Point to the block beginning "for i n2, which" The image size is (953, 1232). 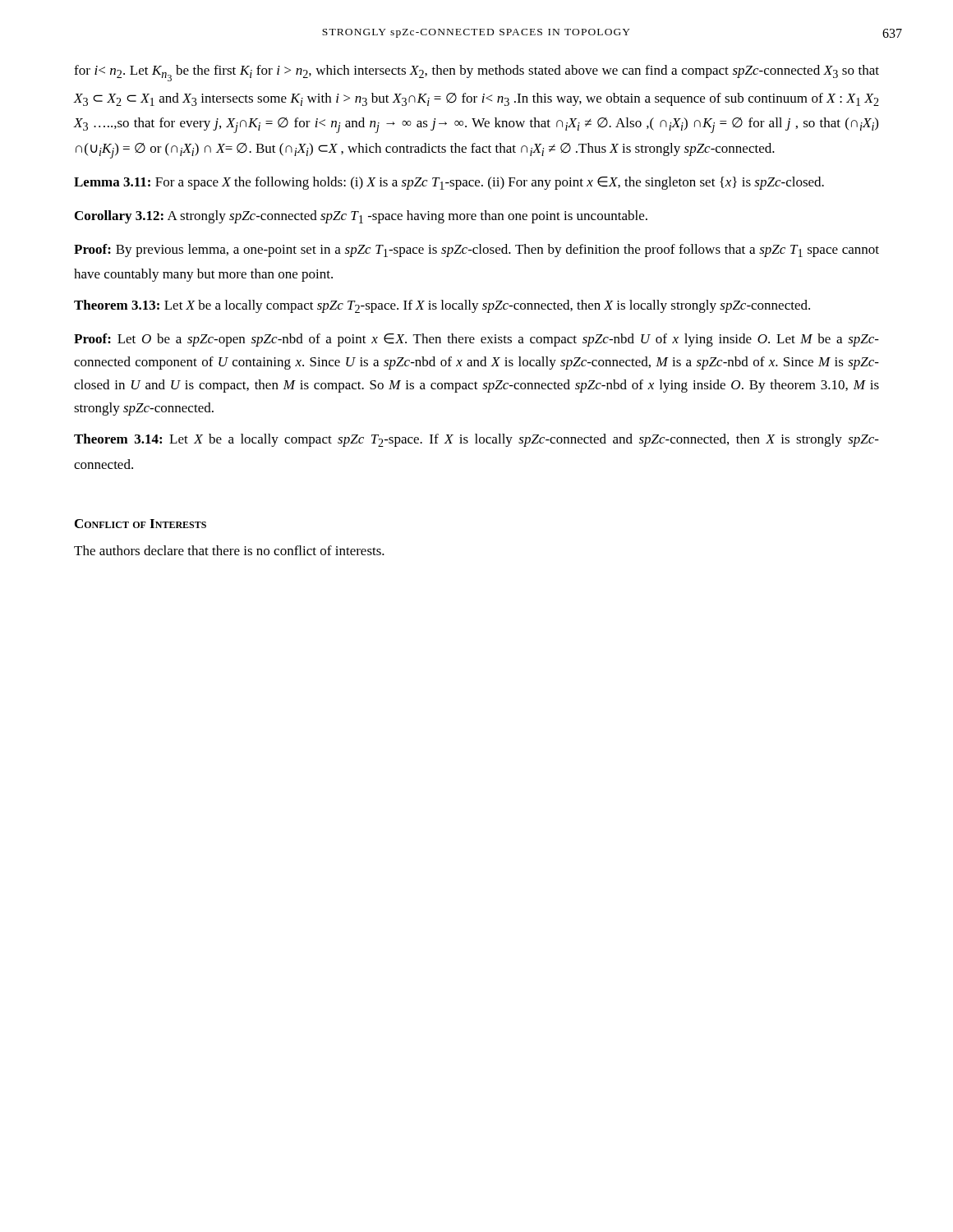pos(476,111)
